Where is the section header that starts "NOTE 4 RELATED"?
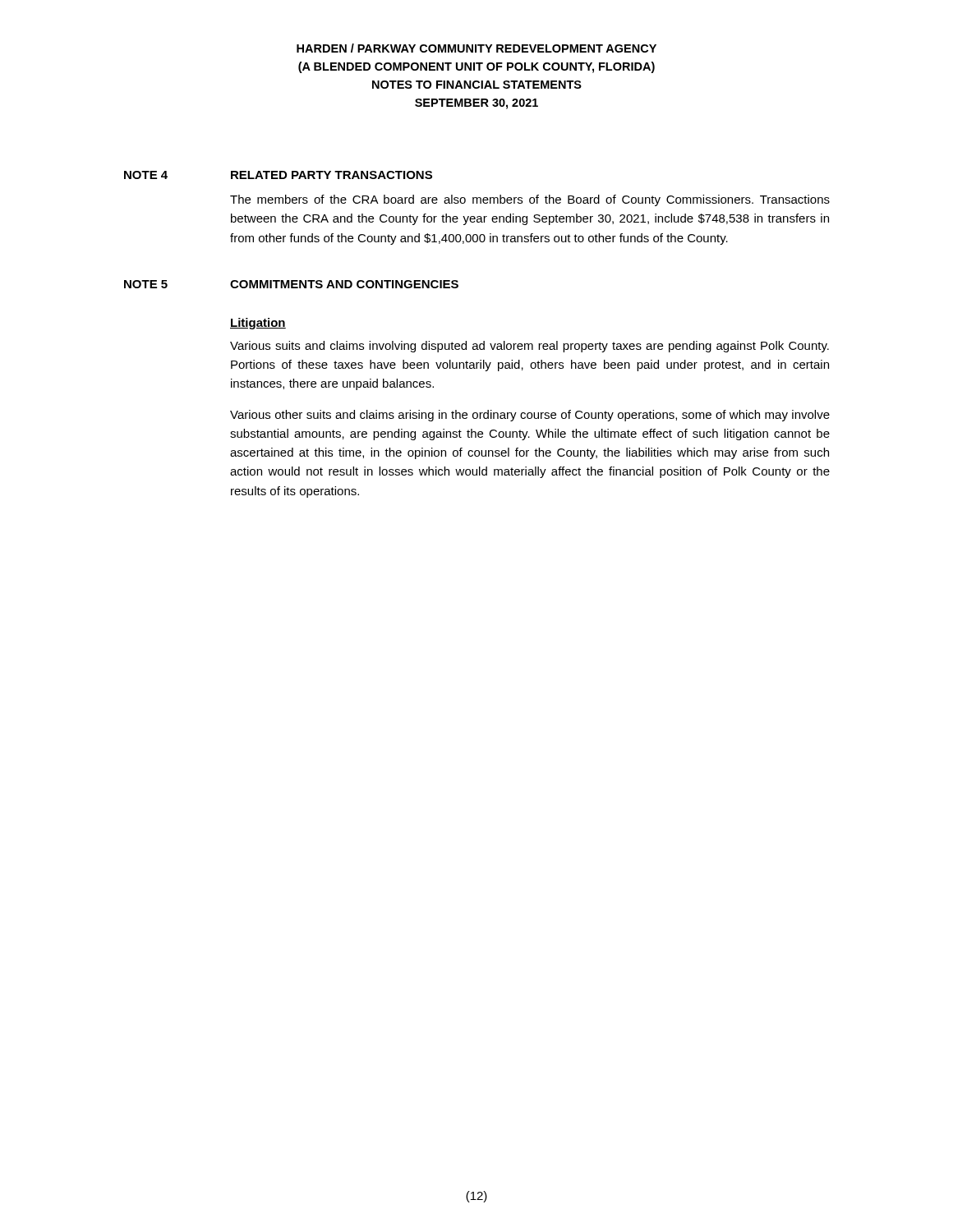The image size is (953, 1232). [278, 175]
